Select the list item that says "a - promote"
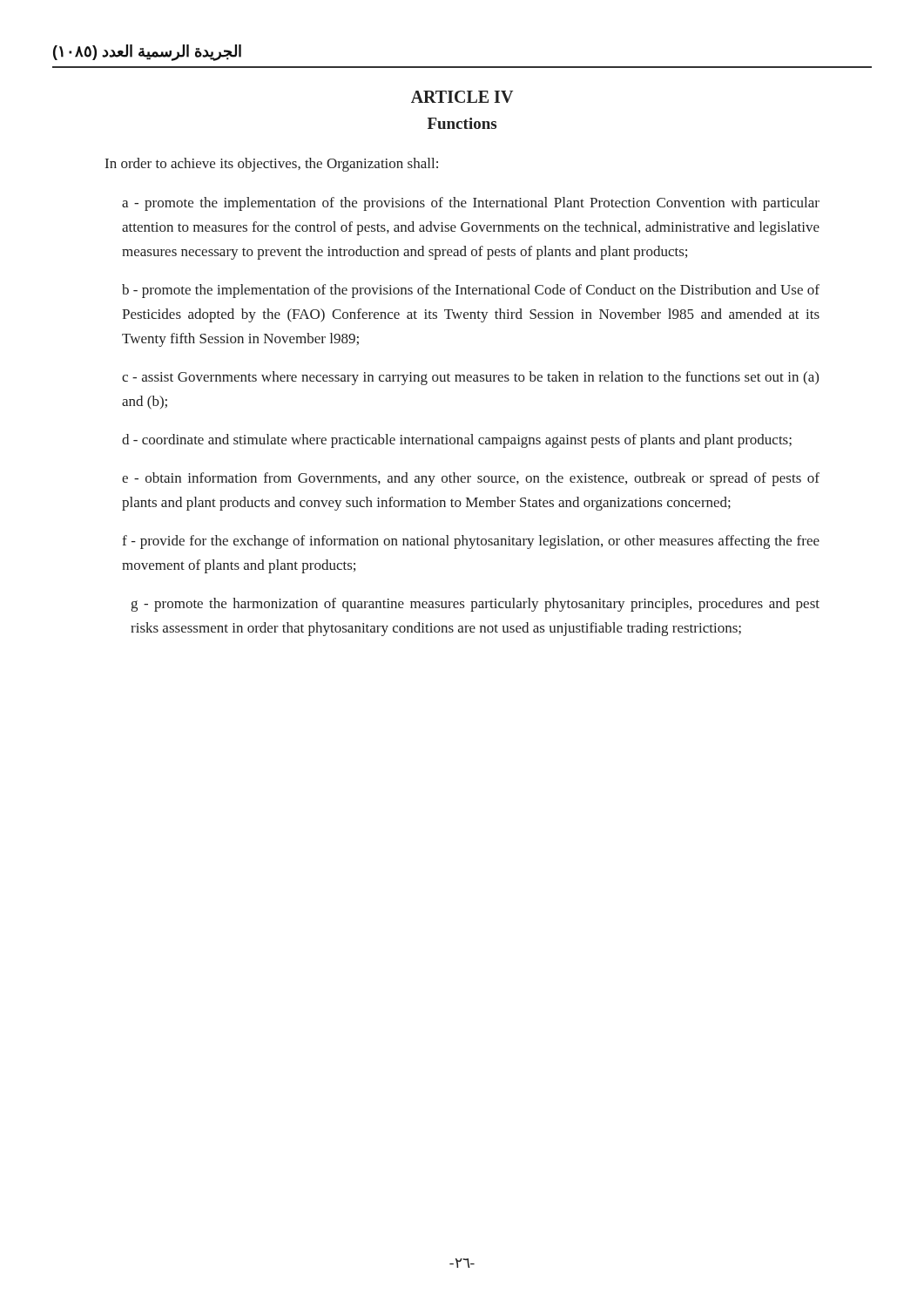924x1307 pixels. (x=471, y=227)
